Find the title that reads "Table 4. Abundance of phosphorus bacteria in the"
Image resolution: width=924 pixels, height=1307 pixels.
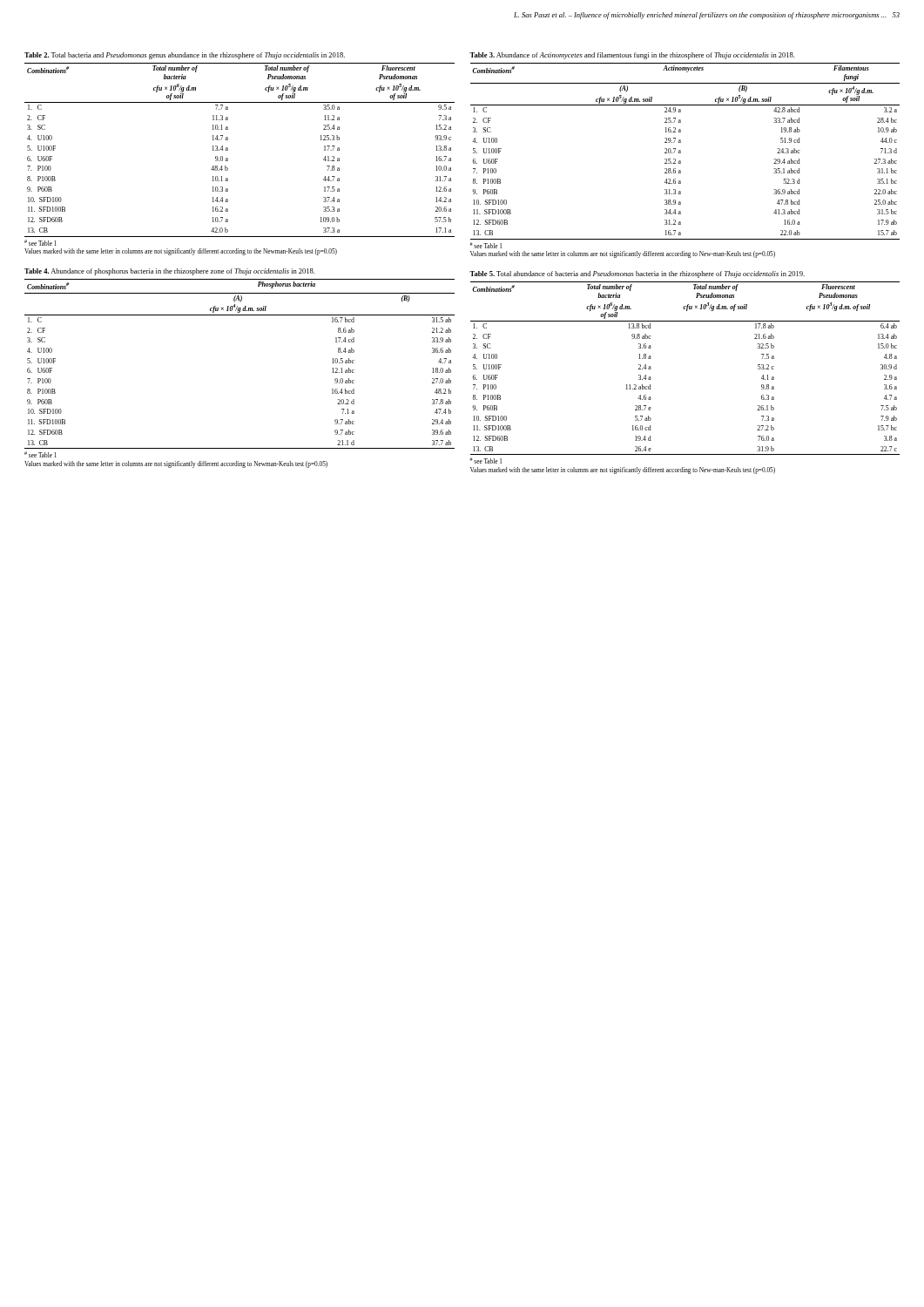tap(170, 271)
